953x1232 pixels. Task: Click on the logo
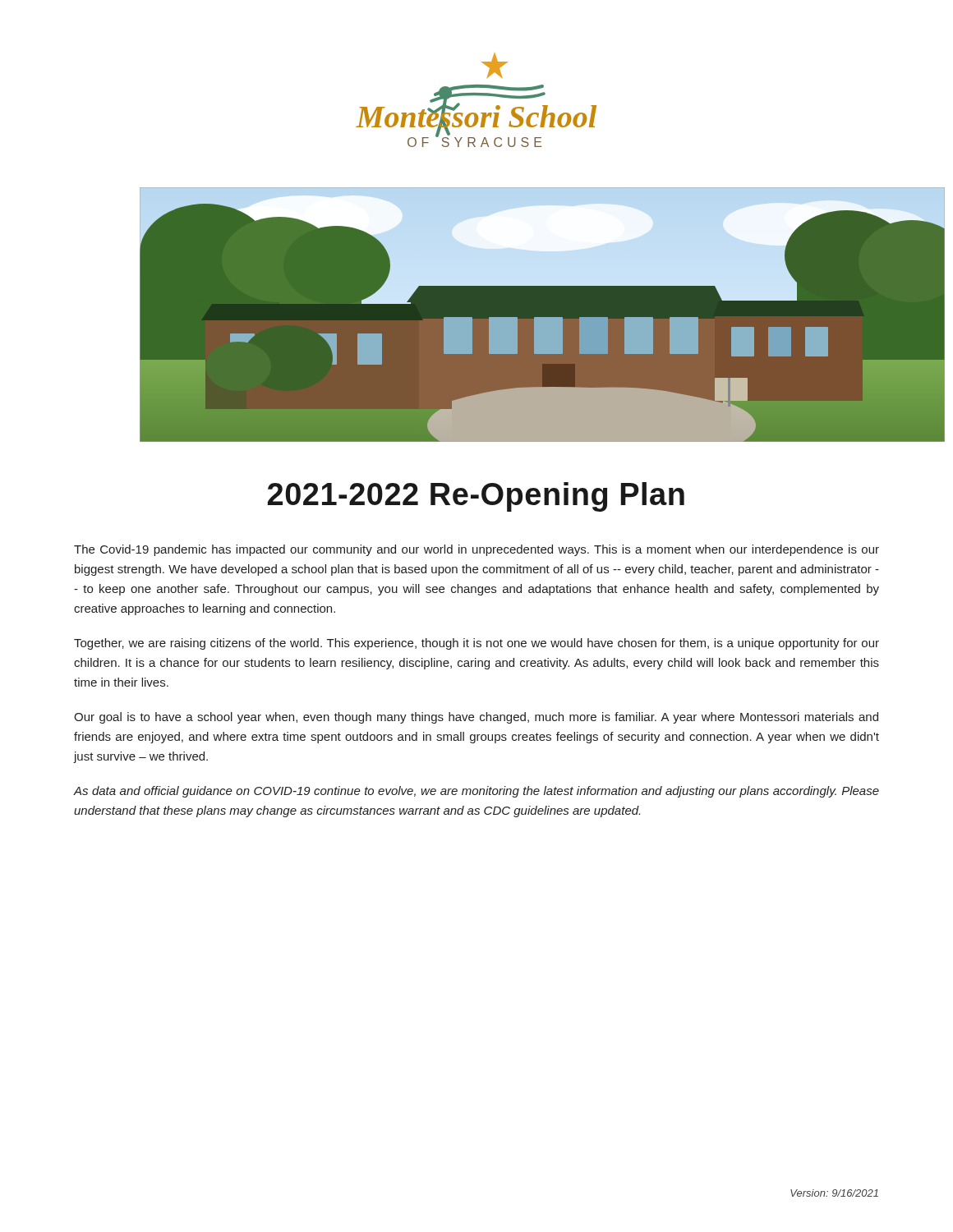(x=476, y=94)
